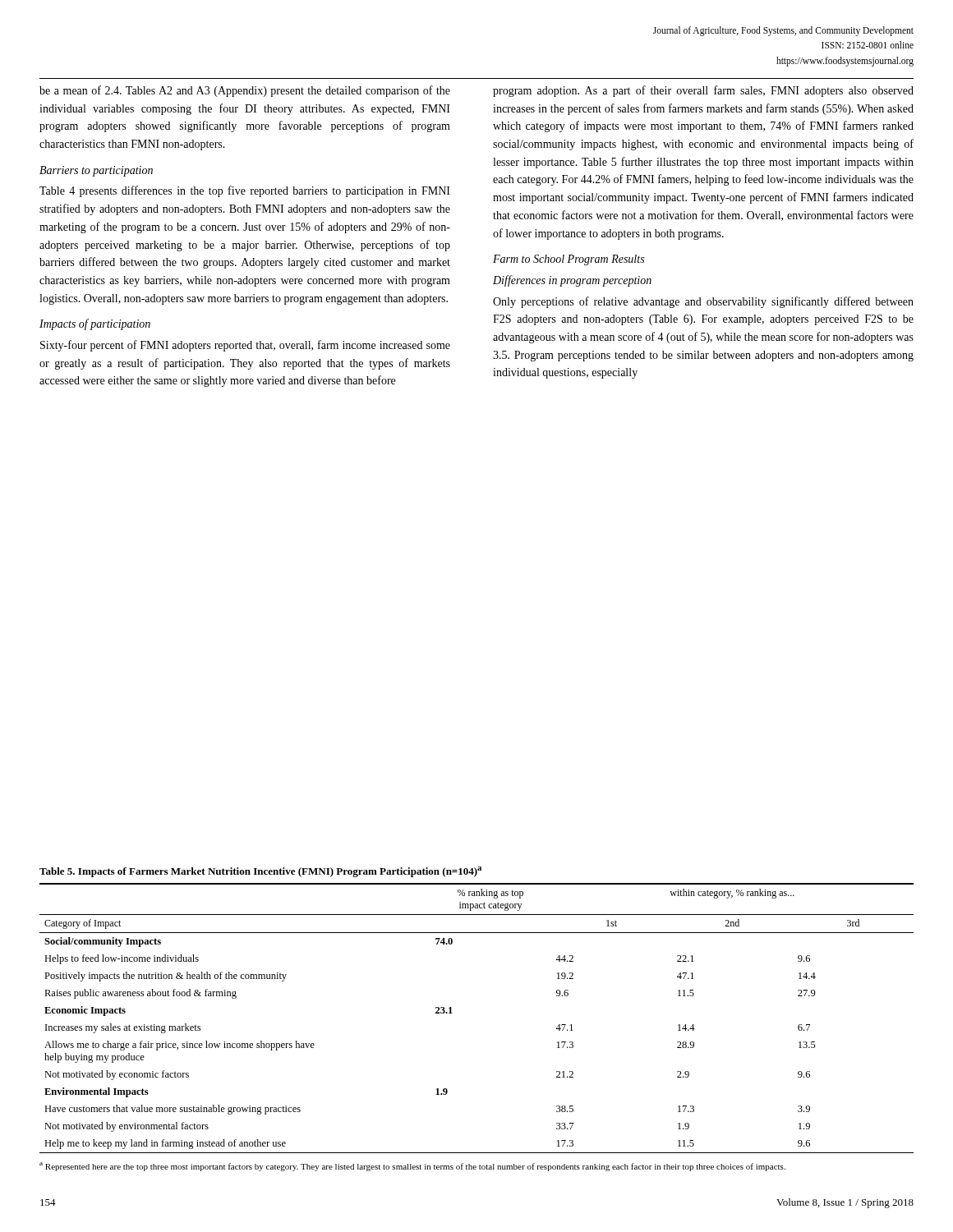Point to the element starting "Table 4 presents differences in"

tap(245, 245)
